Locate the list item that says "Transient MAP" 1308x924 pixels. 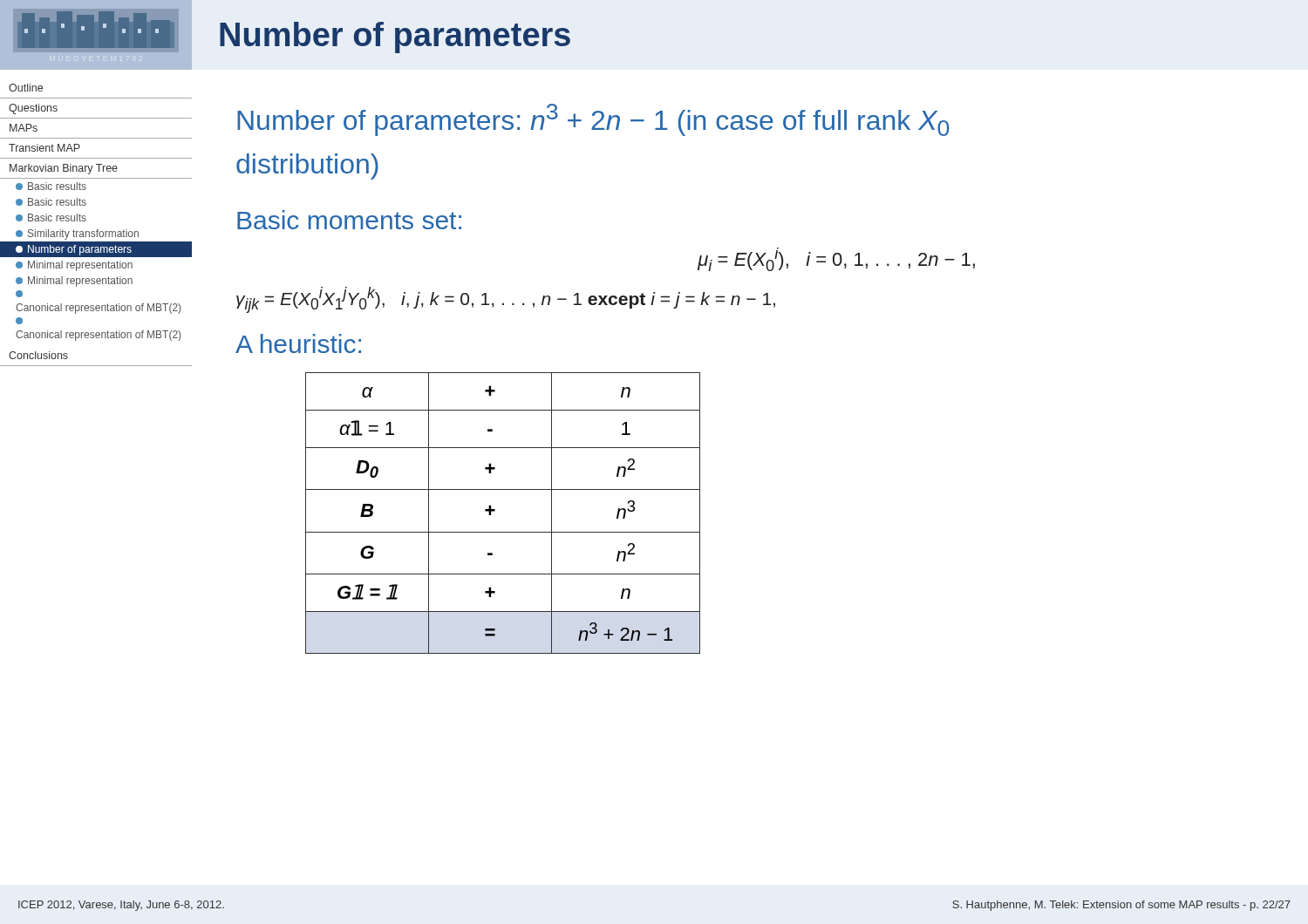point(45,148)
